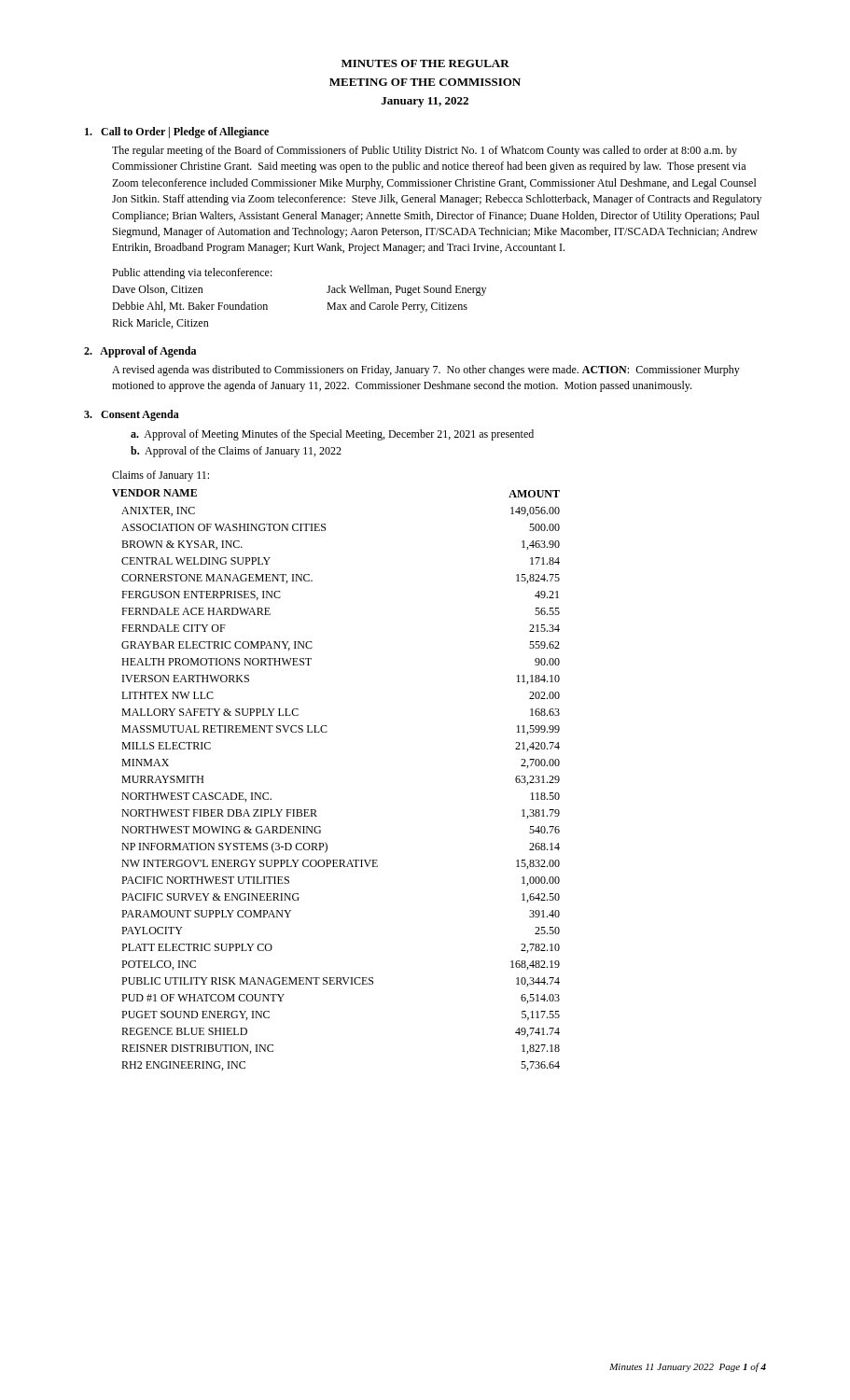Image resolution: width=850 pixels, height=1400 pixels.
Task: Point to "3. Consent Agenda"
Action: tap(131, 414)
